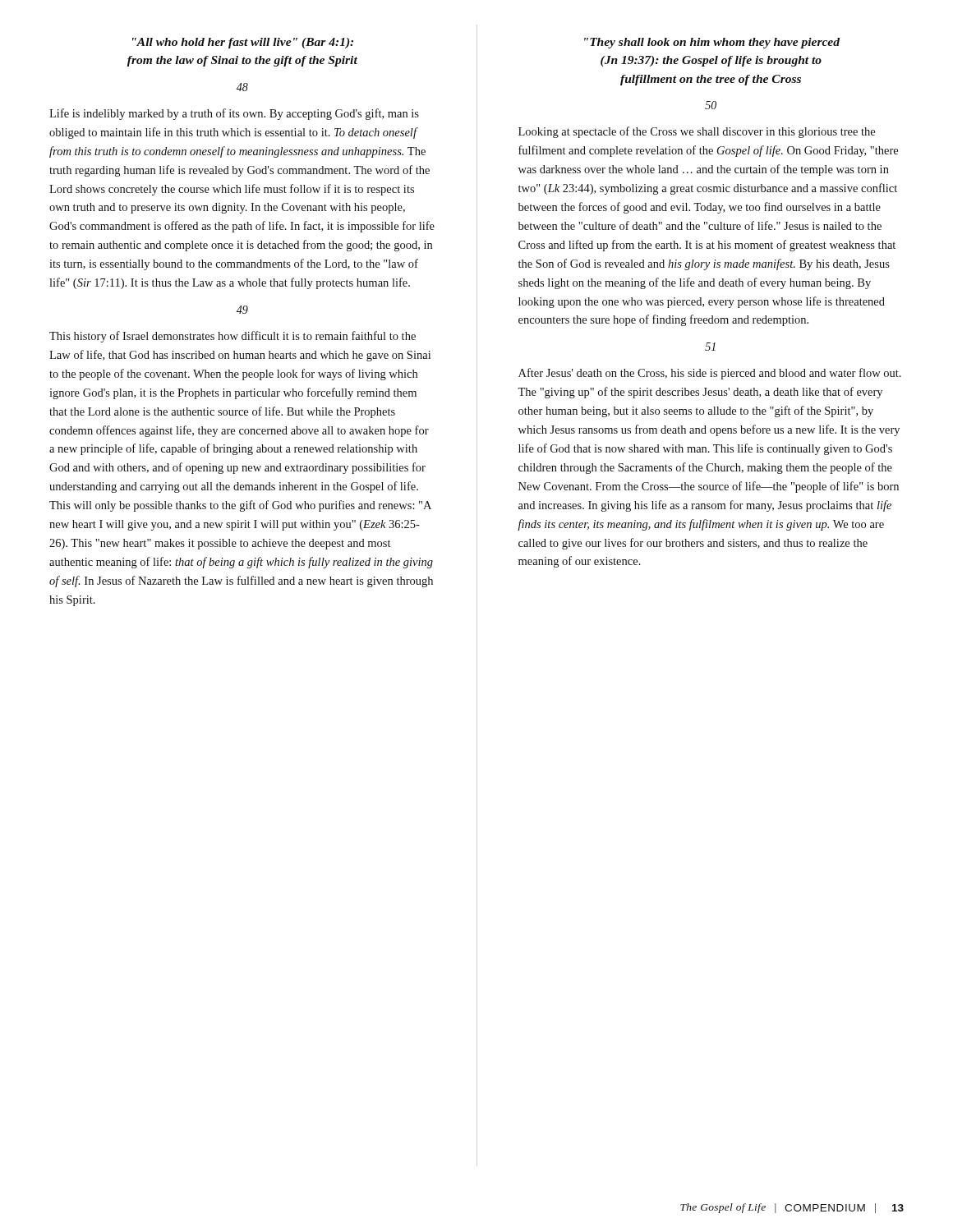
Task: Navigate to the block starting "After Jesus' death on the Cross, his"
Action: [x=710, y=467]
